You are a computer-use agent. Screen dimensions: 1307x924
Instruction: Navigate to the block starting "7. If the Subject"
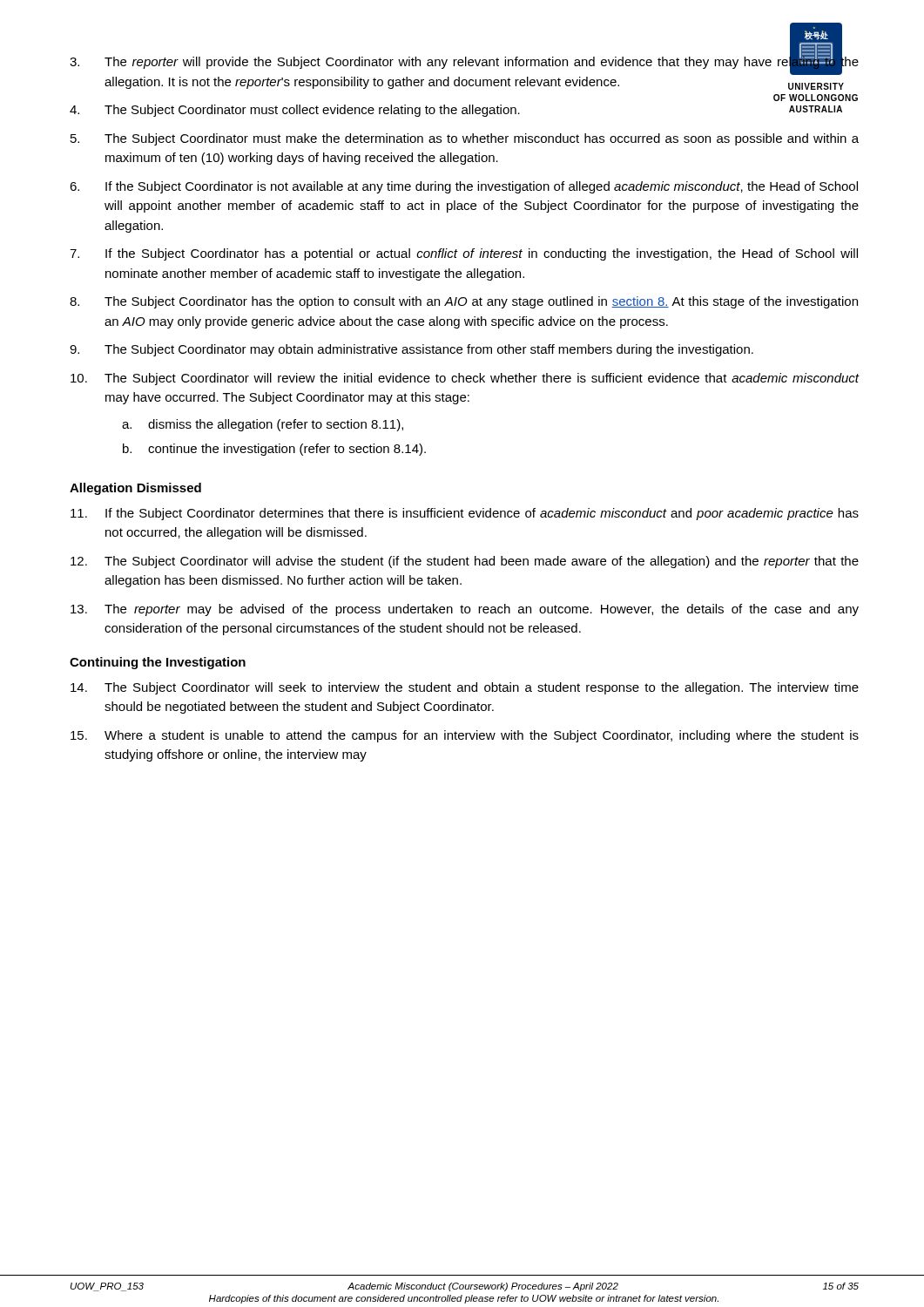pos(464,264)
